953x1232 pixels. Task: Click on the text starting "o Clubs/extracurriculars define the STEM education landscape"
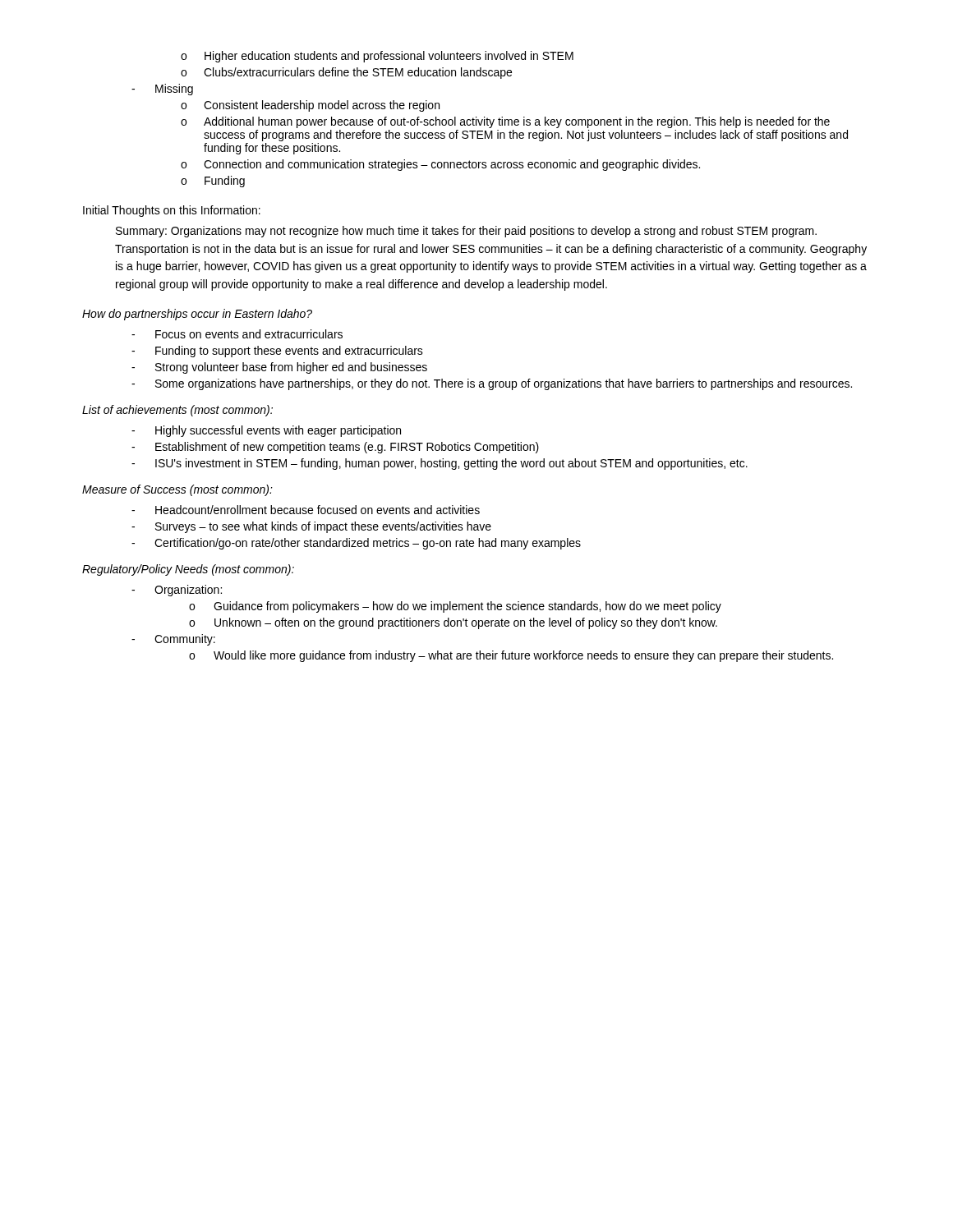click(x=347, y=72)
